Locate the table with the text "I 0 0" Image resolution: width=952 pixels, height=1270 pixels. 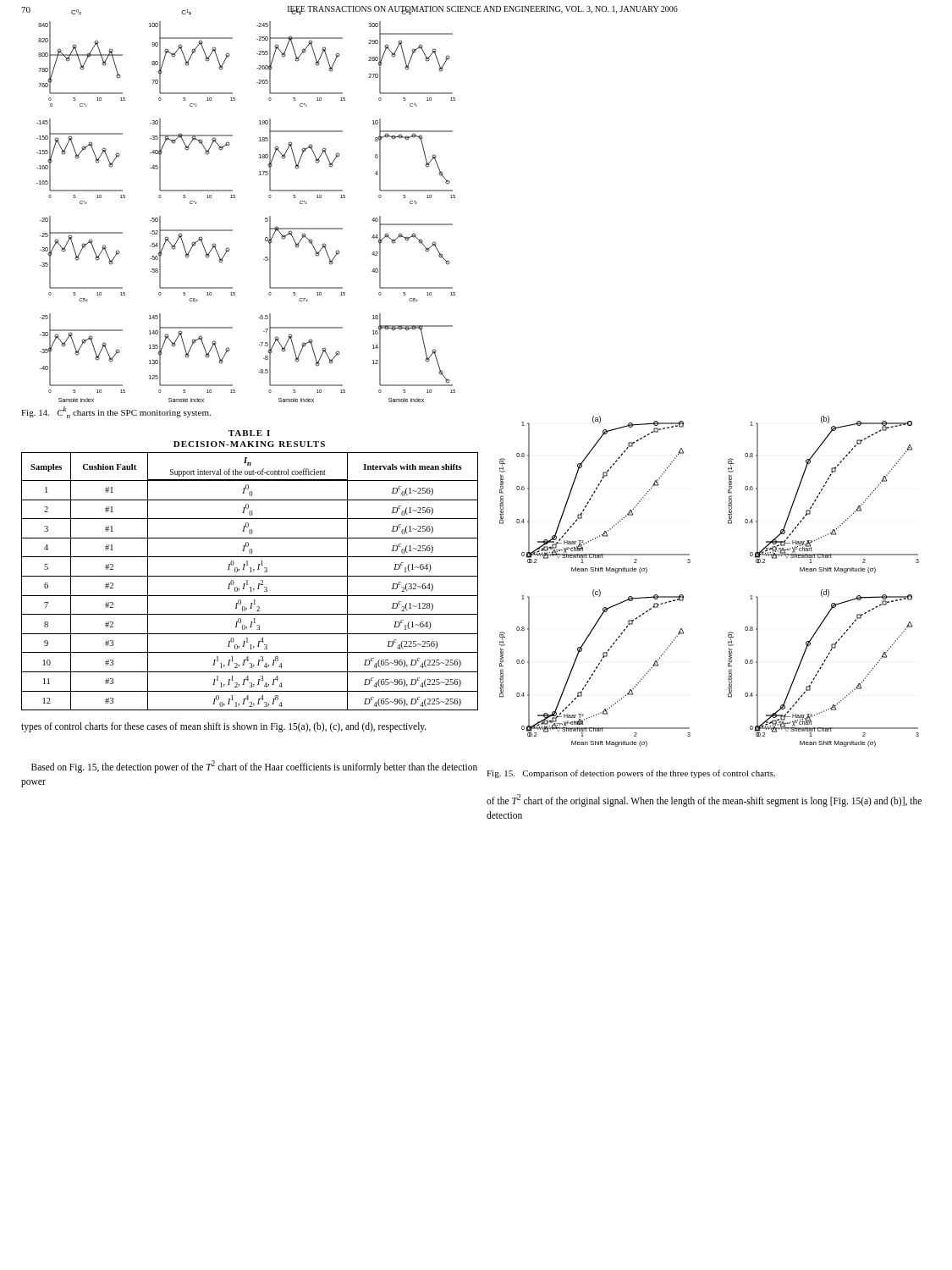click(x=250, y=569)
